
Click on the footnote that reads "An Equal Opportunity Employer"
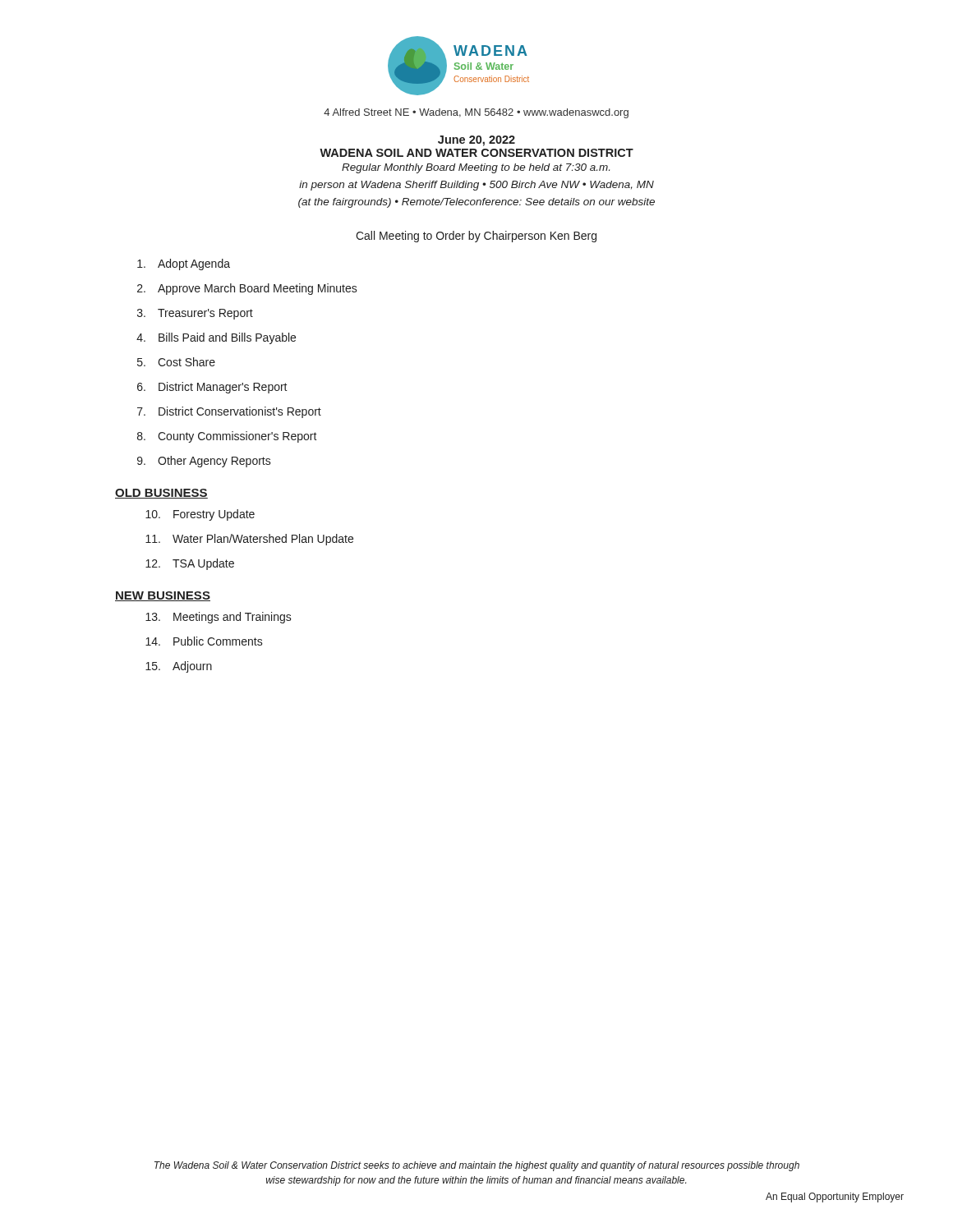pyautogui.click(x=835, y=1197)
